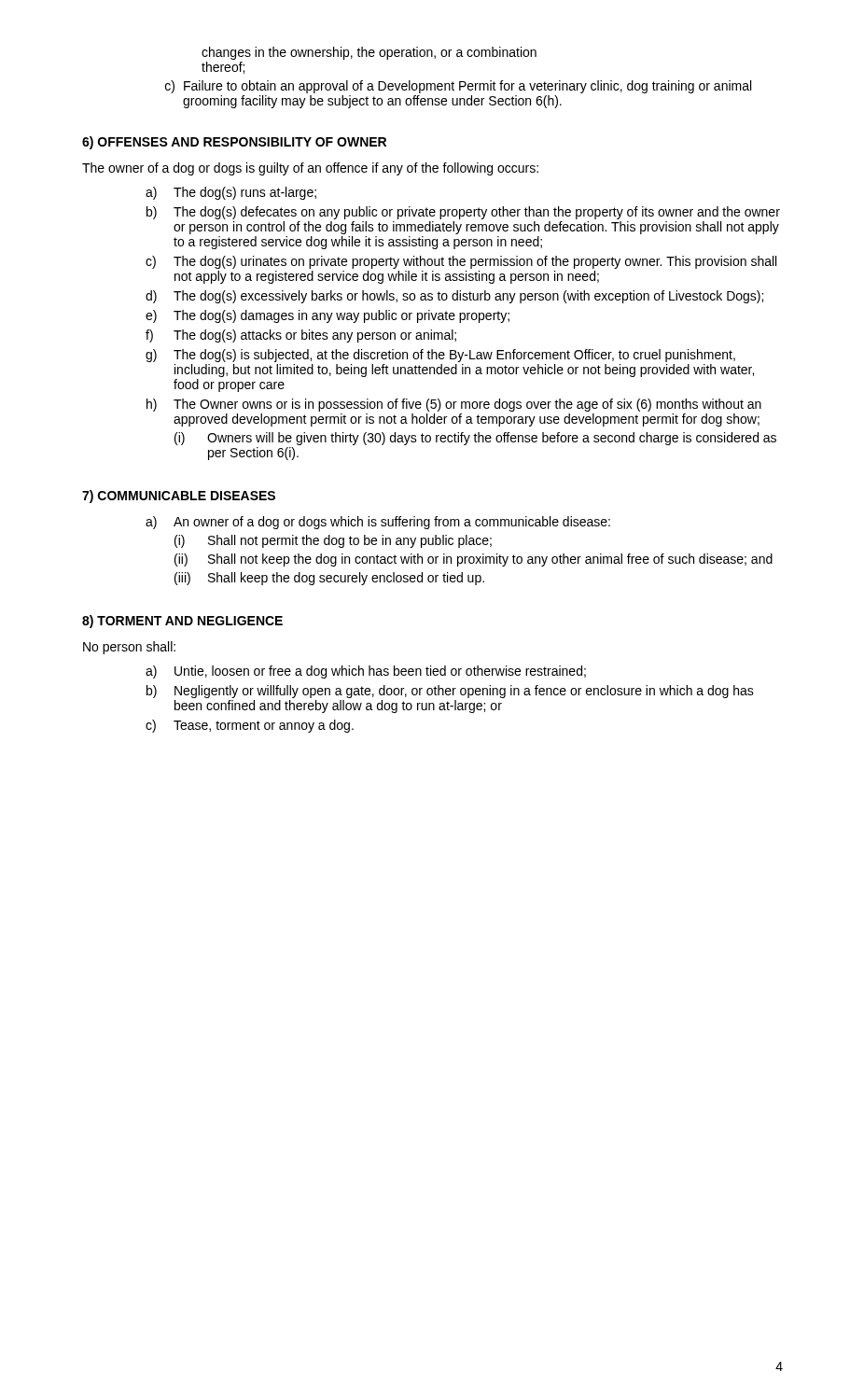
Task: Locate the list item containing "e) The dog(s)"
Action: pyautogui.click(x=464, y=315)
